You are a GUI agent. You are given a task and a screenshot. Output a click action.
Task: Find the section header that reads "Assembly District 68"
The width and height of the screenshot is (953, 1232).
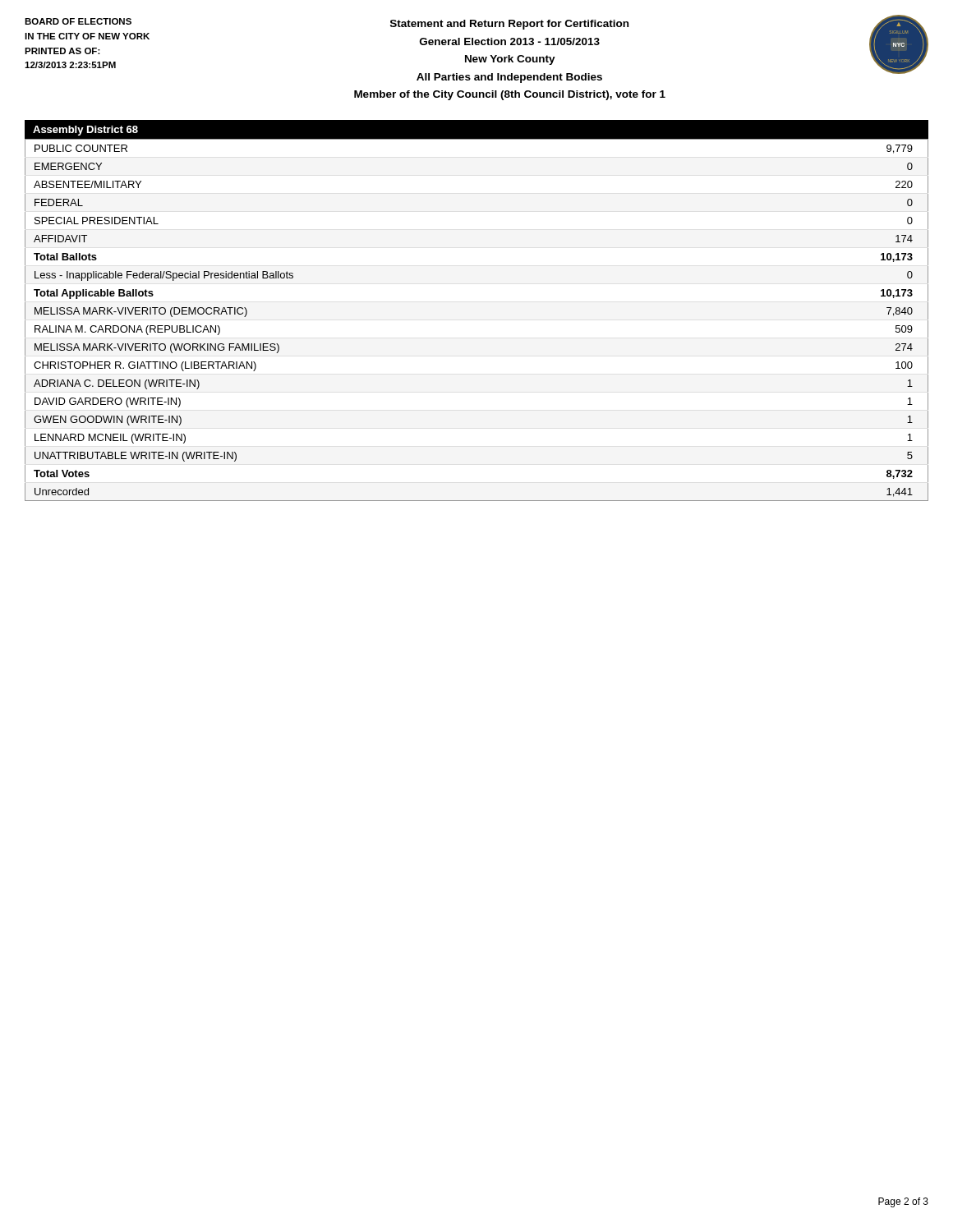[85, 129]
